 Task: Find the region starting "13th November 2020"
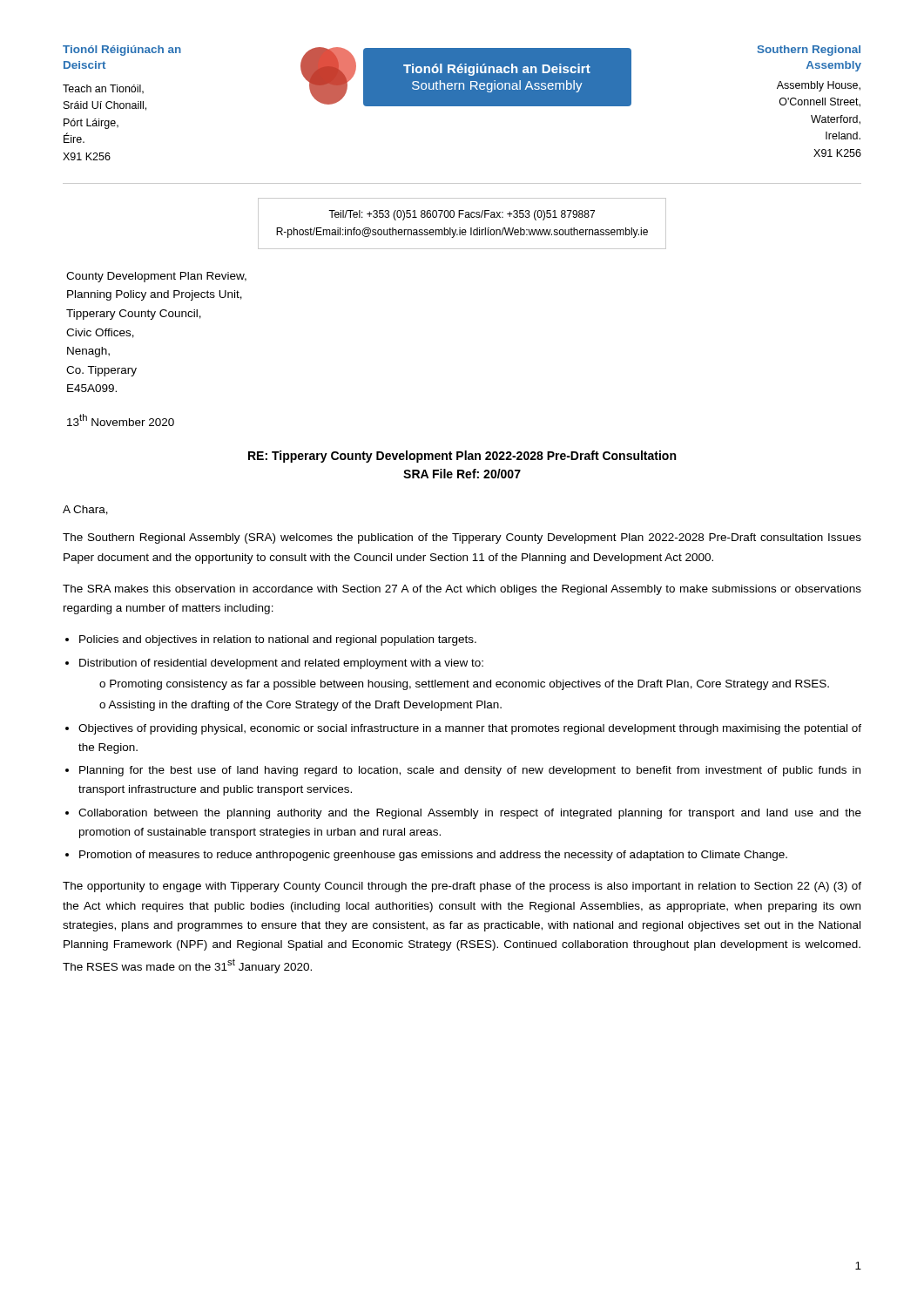pyautogui.click(x=120, y=420)
